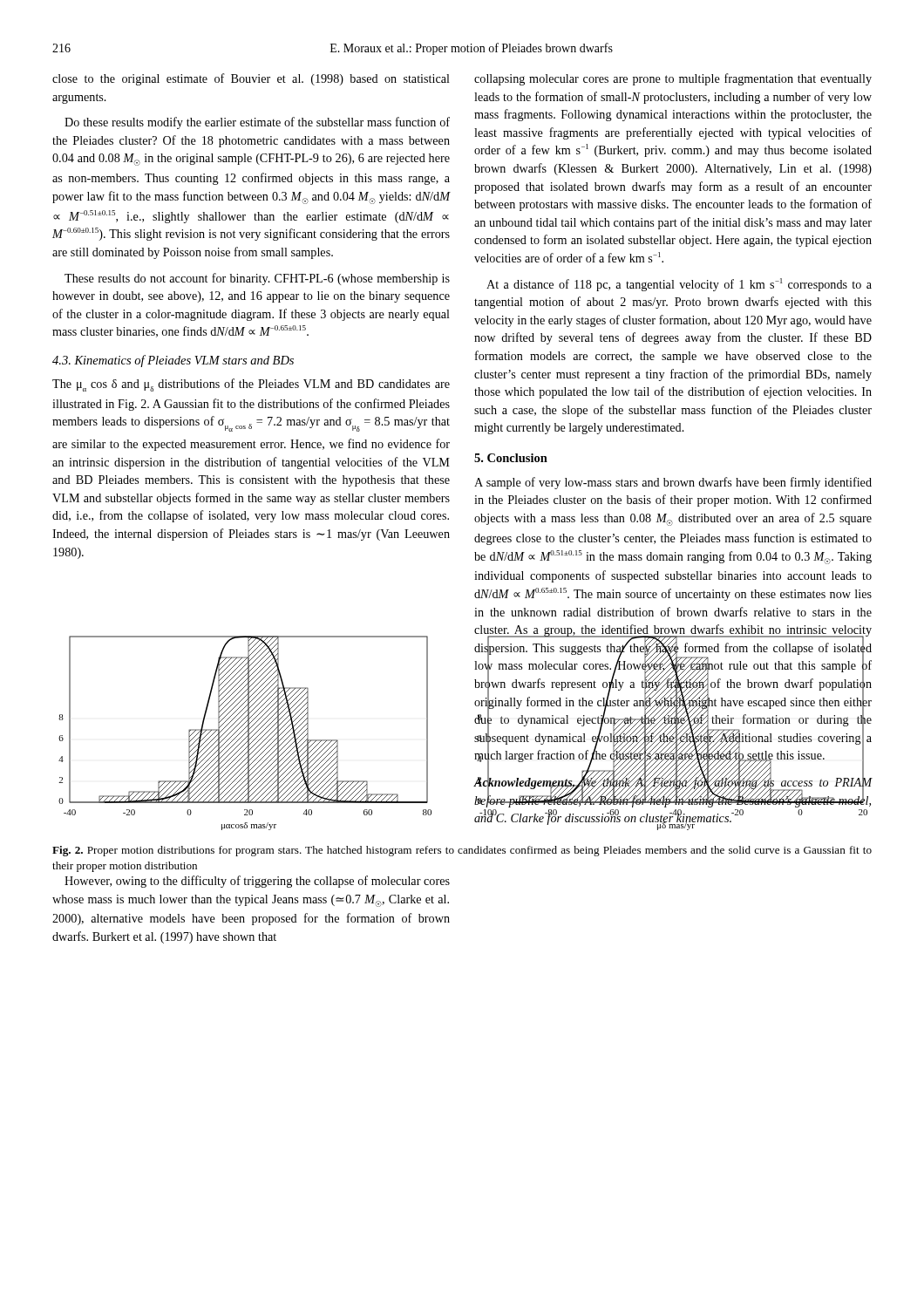Point to the text block starting "The μα cos δ"
924x1308 pixels.
(251, 468)
